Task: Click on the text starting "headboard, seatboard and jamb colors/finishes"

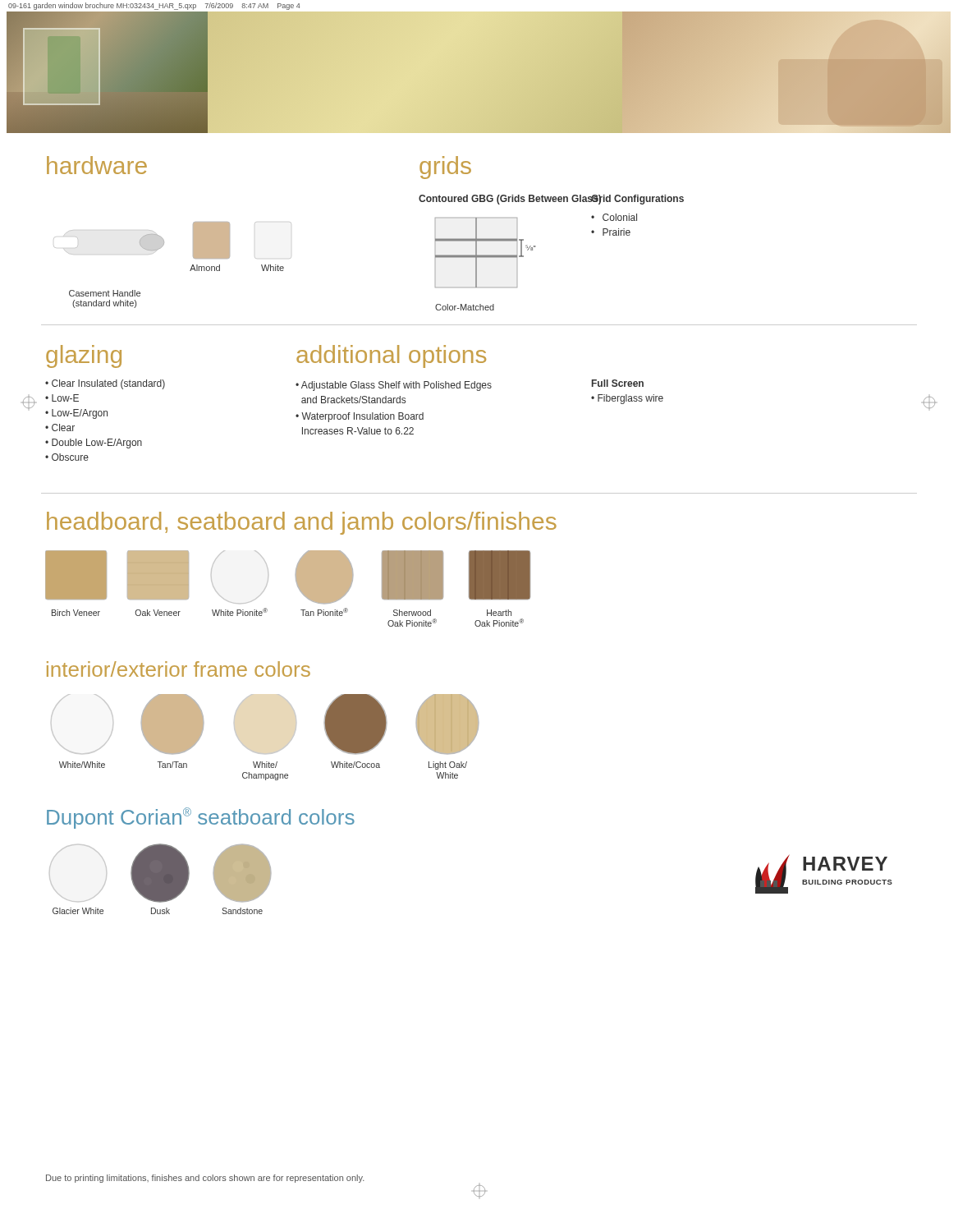Action: pos(301,521)
